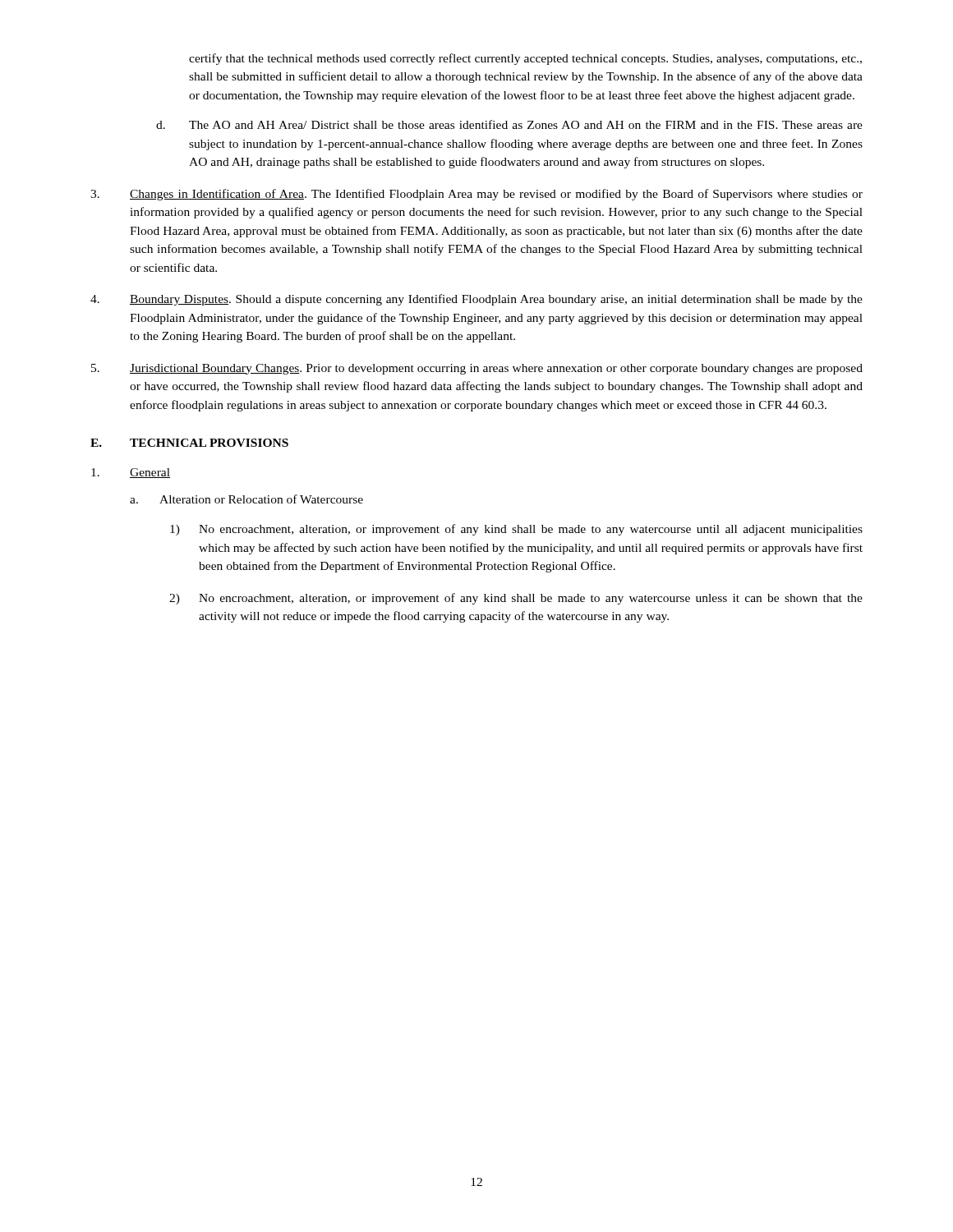Locate the region starting "a. Alteration or Relocation of Watercourse"
This screenshot has height=1232, width=953.
point(246,499)
